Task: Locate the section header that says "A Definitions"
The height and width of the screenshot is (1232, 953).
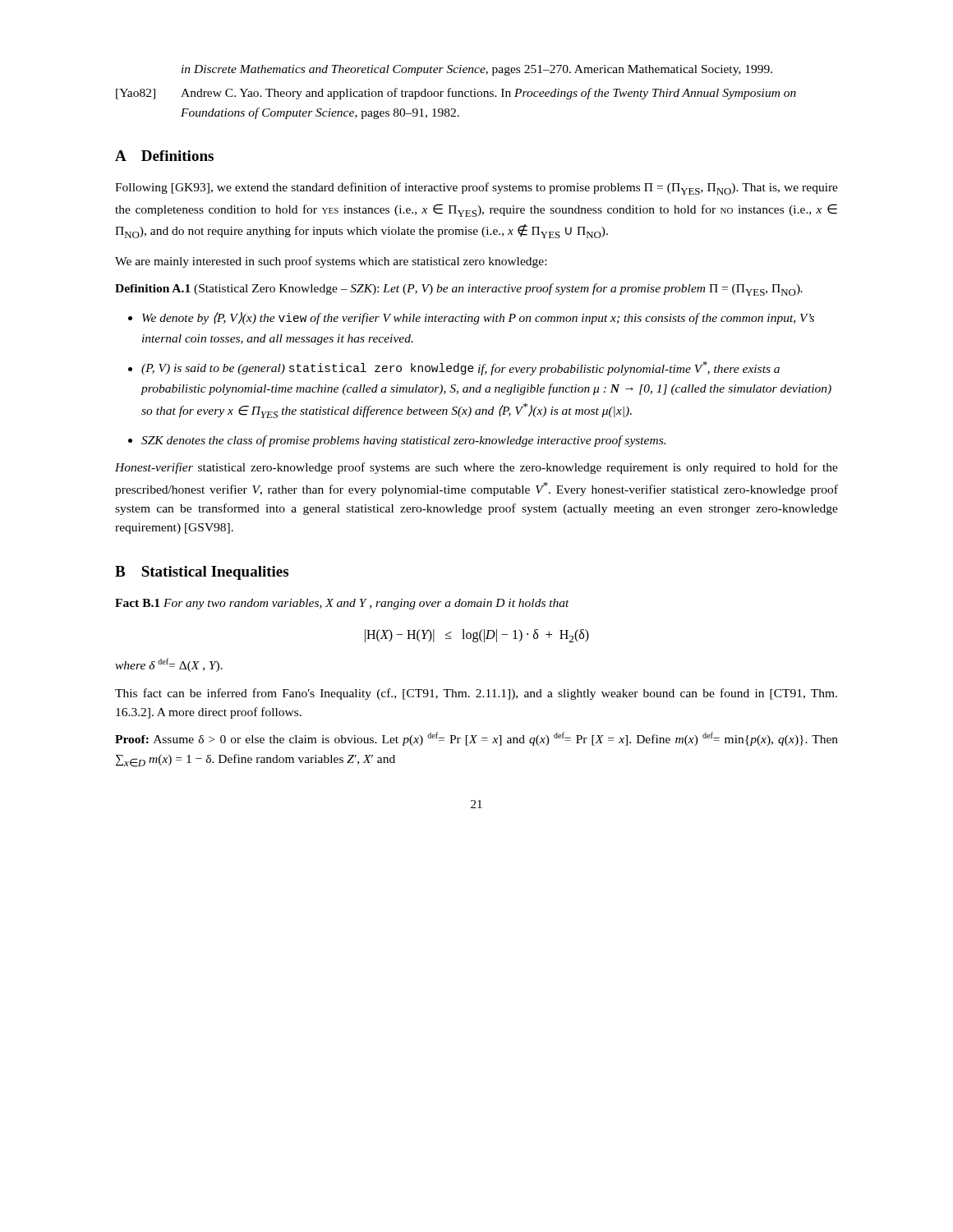Action: 164,156
